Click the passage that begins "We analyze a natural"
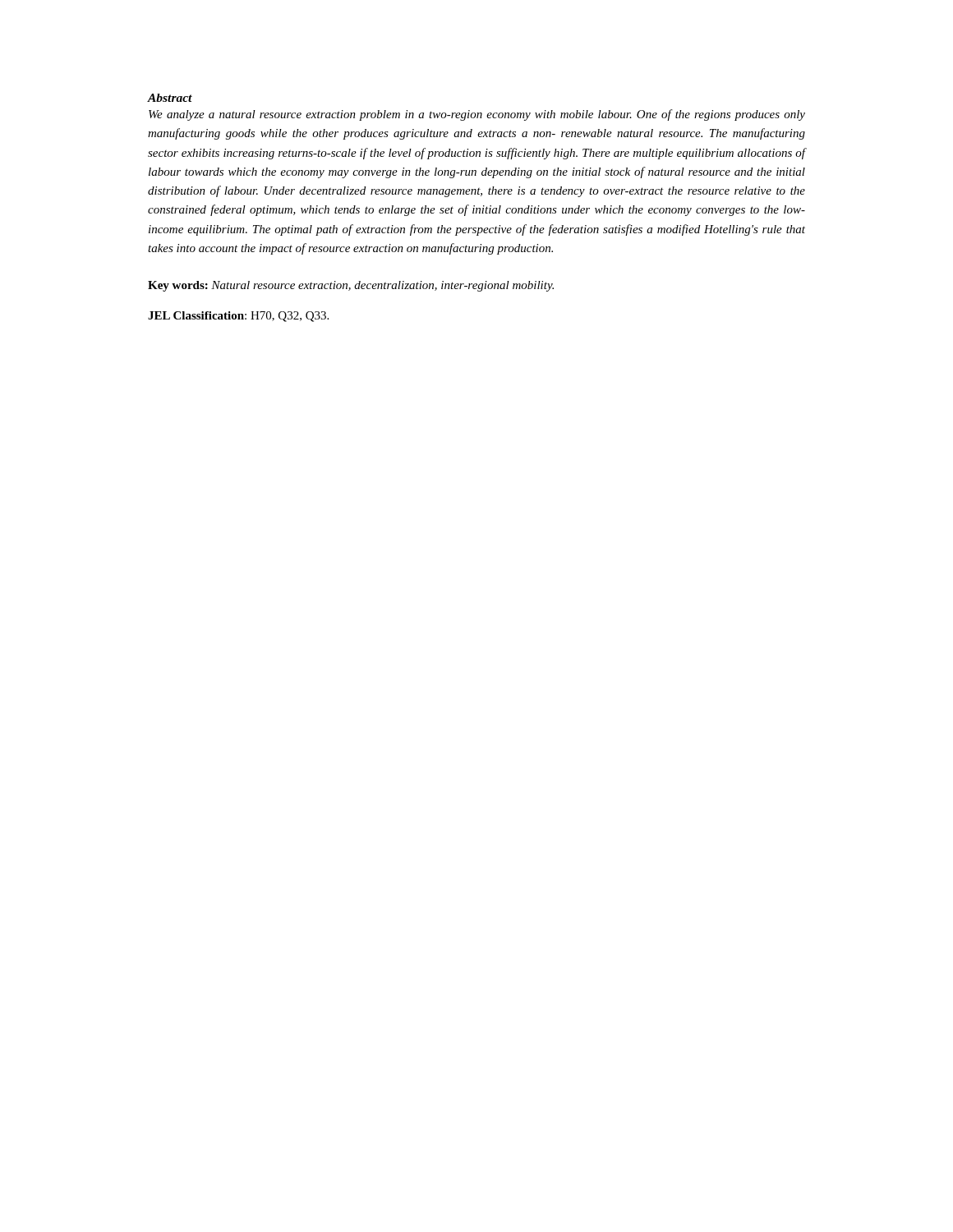The width and height of the screenshot is (953, 1232). pos(476,181)
